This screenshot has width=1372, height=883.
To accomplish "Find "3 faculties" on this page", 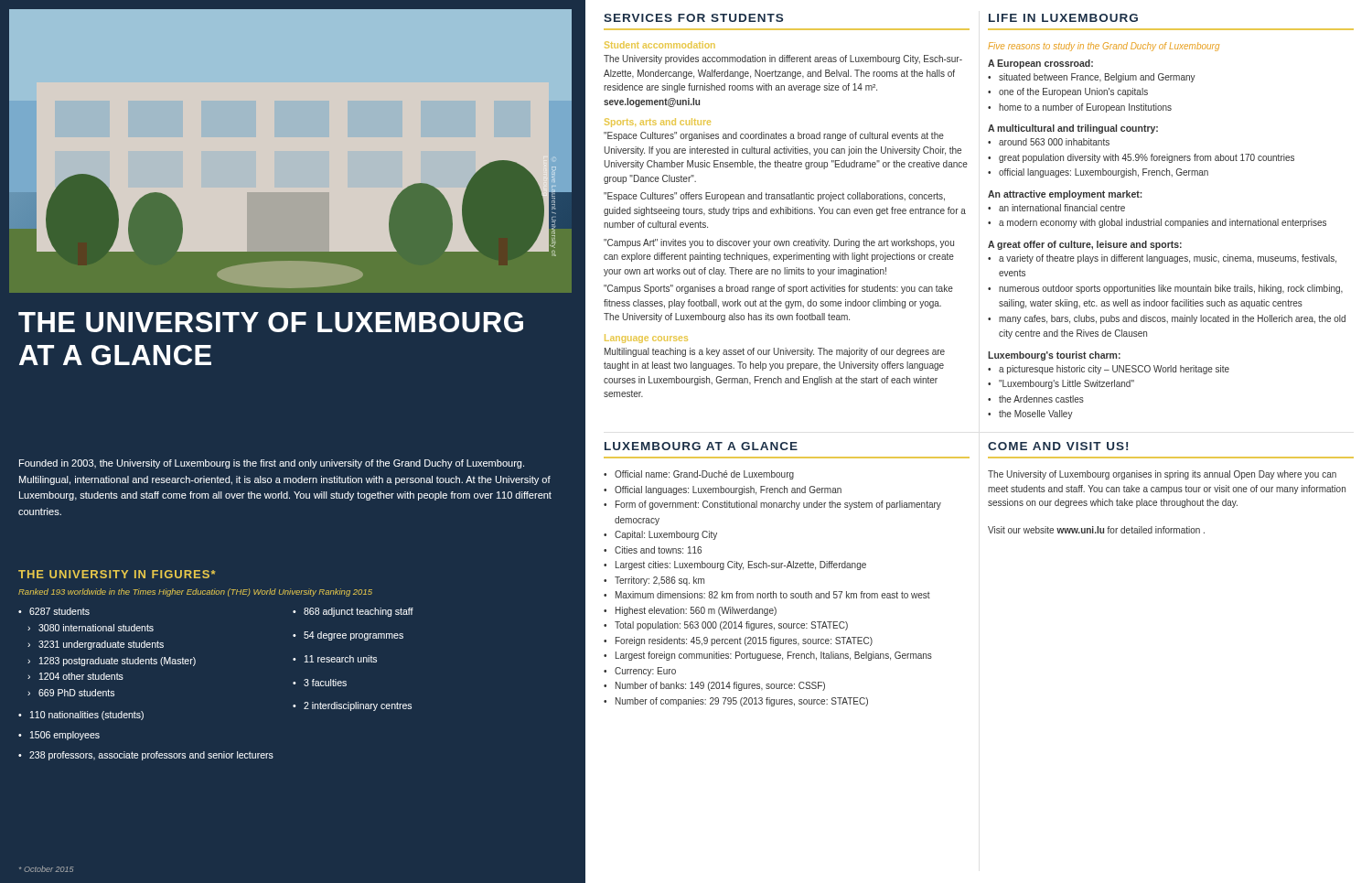I will pos(325,682).
